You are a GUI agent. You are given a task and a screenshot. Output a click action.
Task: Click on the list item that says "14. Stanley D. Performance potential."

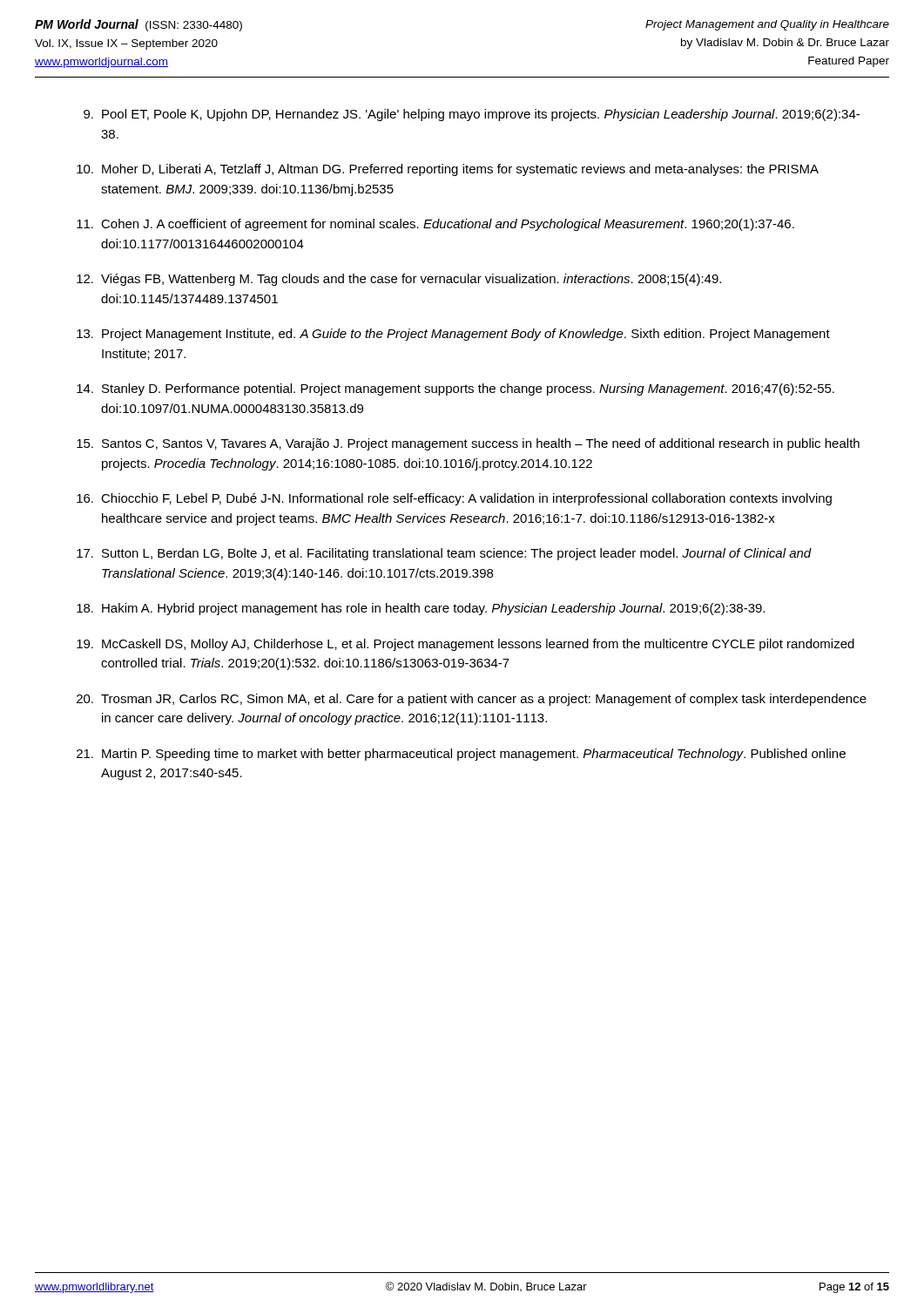click(466, 399)
